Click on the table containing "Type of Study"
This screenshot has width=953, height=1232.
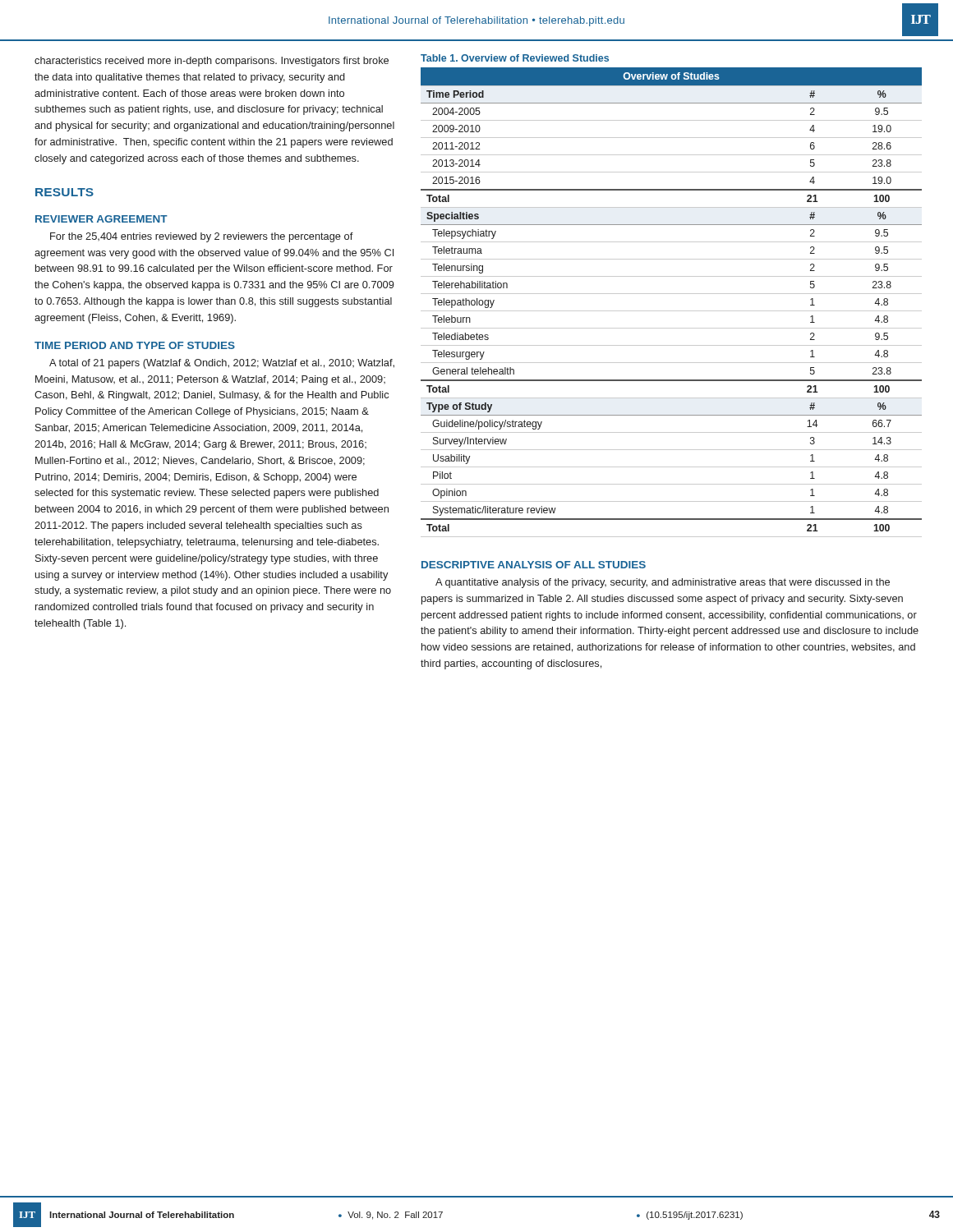click(671, 302)
